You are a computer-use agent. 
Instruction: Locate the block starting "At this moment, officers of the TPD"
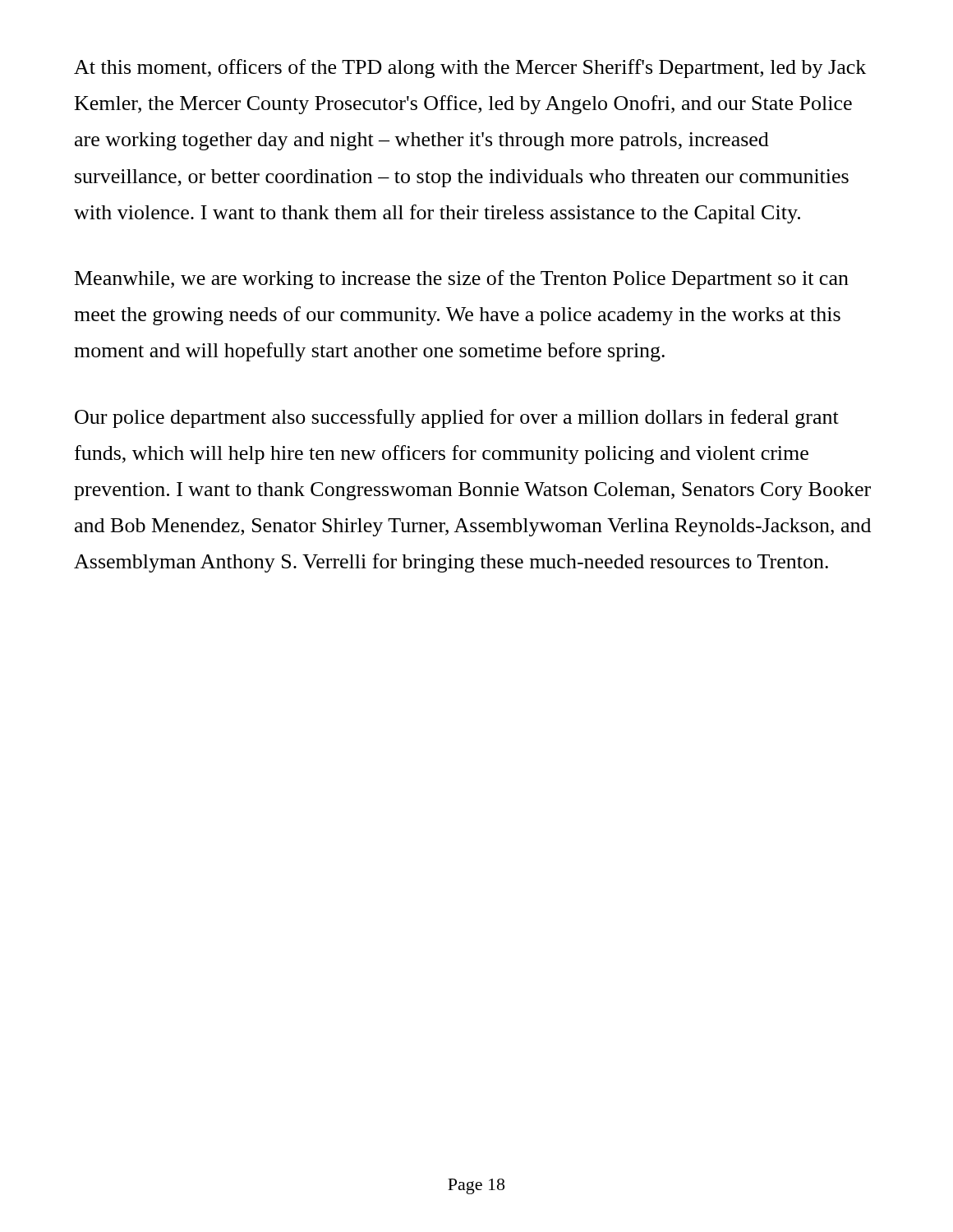(x=470, y=140)
